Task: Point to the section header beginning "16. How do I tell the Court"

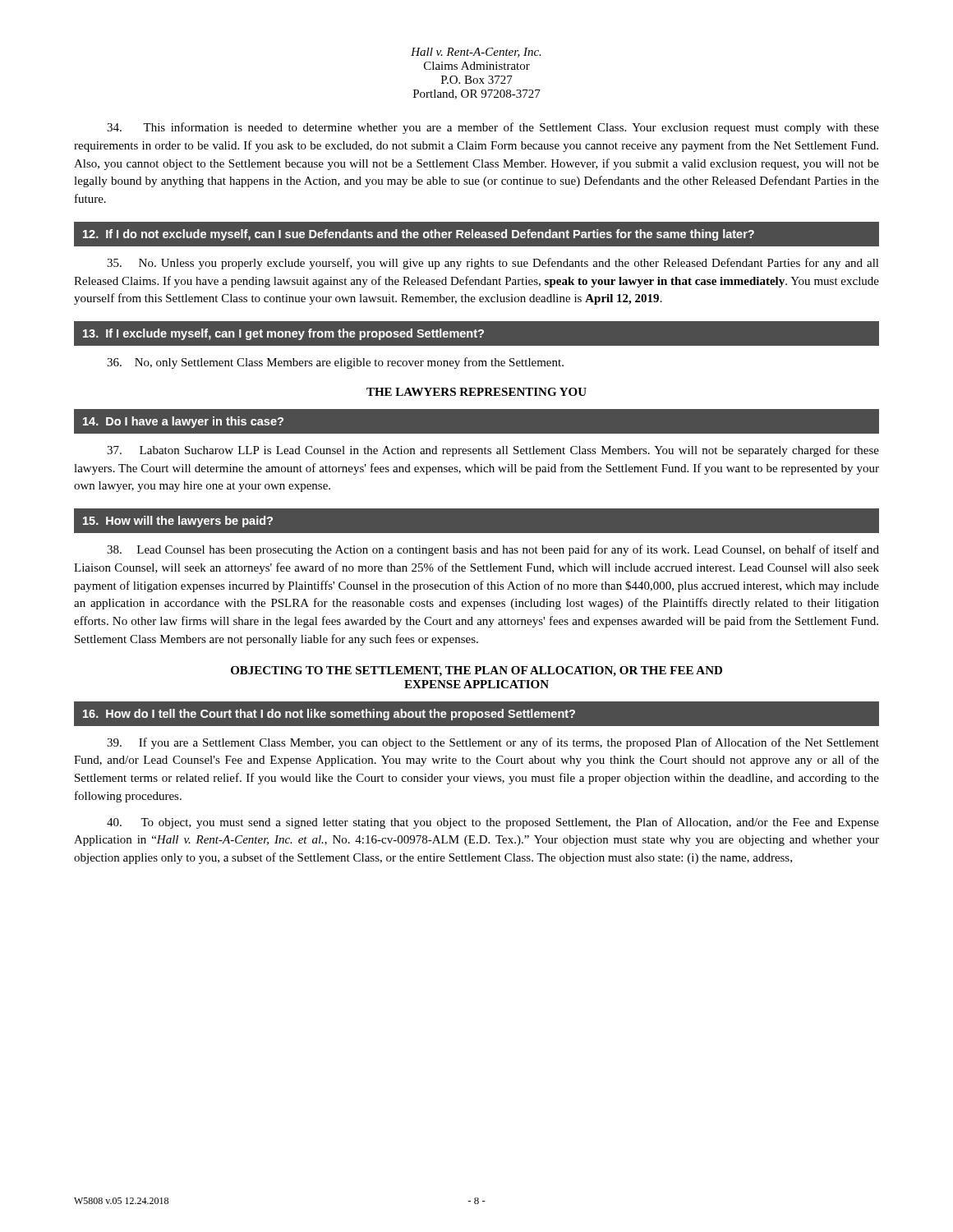Action: [x=329, y=713]
